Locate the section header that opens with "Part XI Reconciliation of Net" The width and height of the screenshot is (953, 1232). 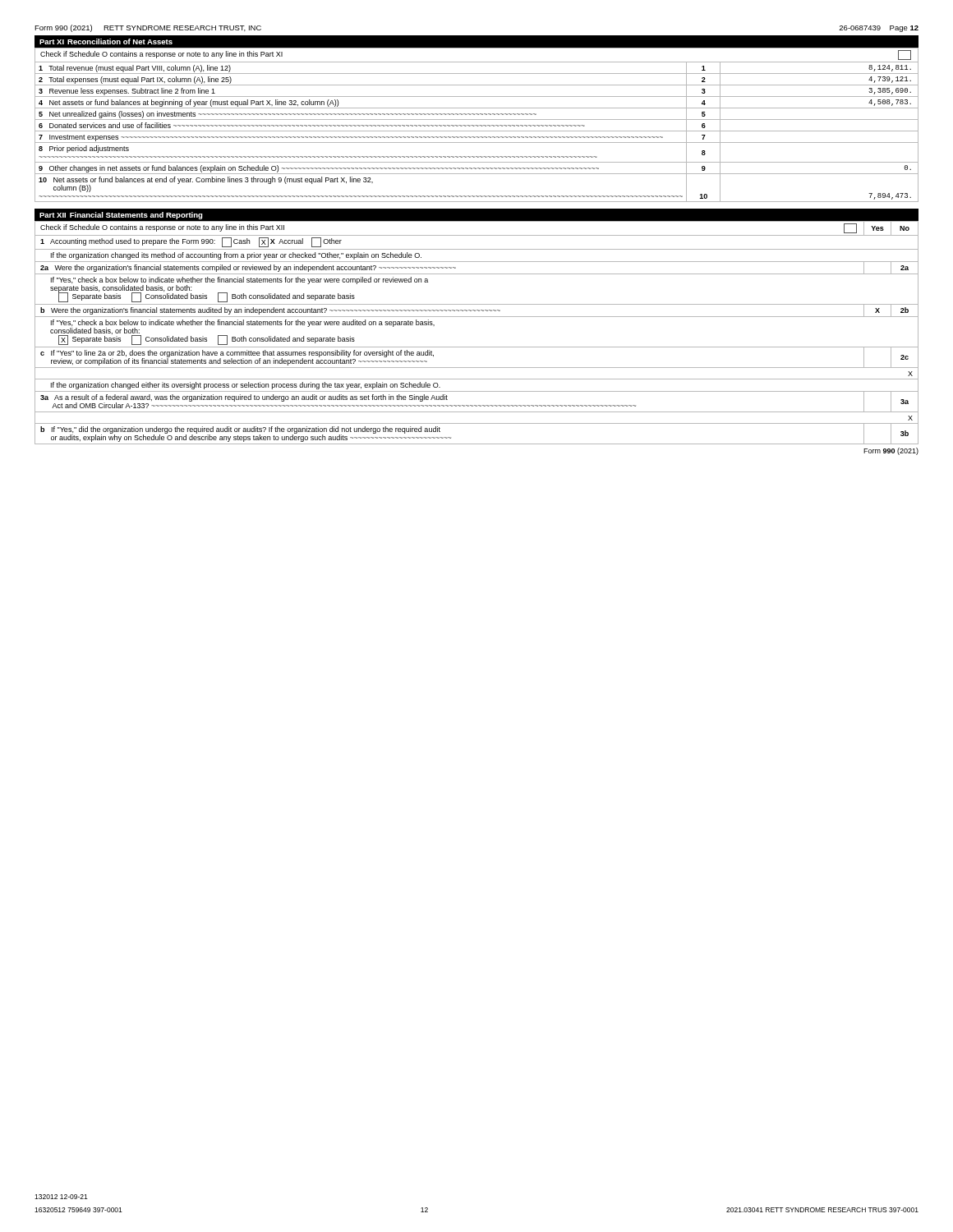pos(106,41)
